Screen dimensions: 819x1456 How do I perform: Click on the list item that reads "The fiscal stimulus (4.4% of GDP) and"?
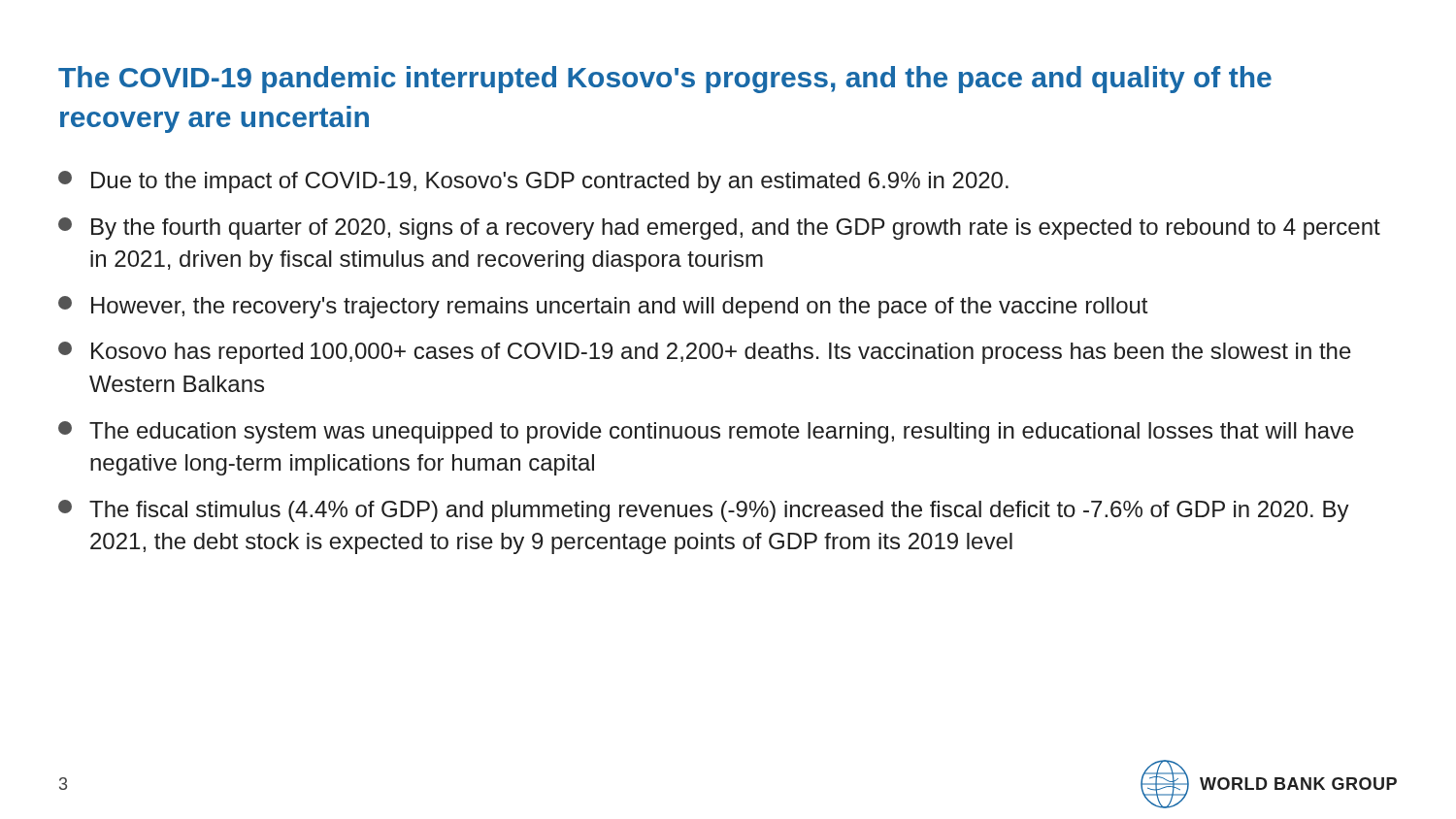pos(728,525)
